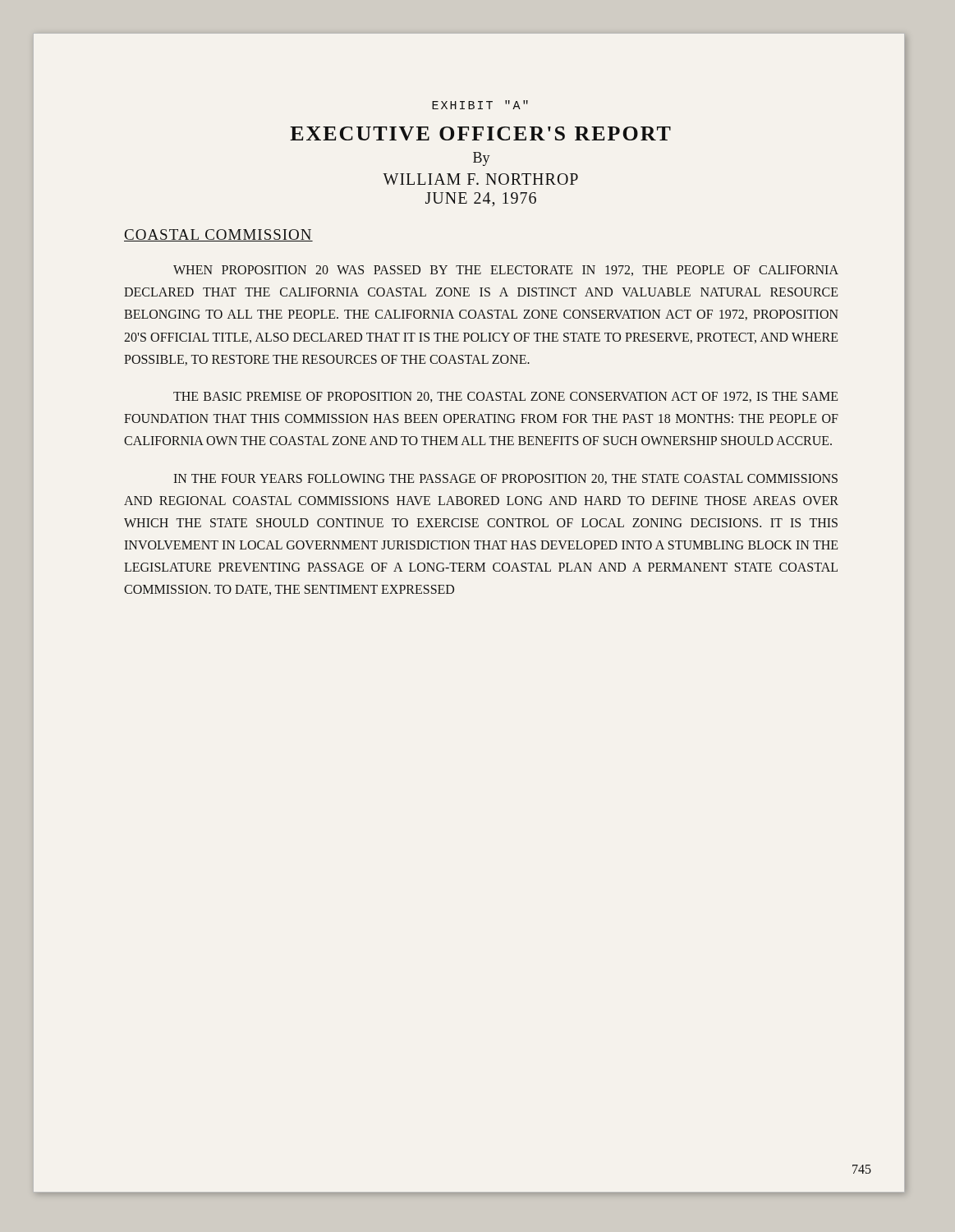Click on the text starting "WHEN PROPOSITION 20 WAS PASSED BY THE ELECTORATE"
This screenshot has width=955, height=1232.
point(481,314)
